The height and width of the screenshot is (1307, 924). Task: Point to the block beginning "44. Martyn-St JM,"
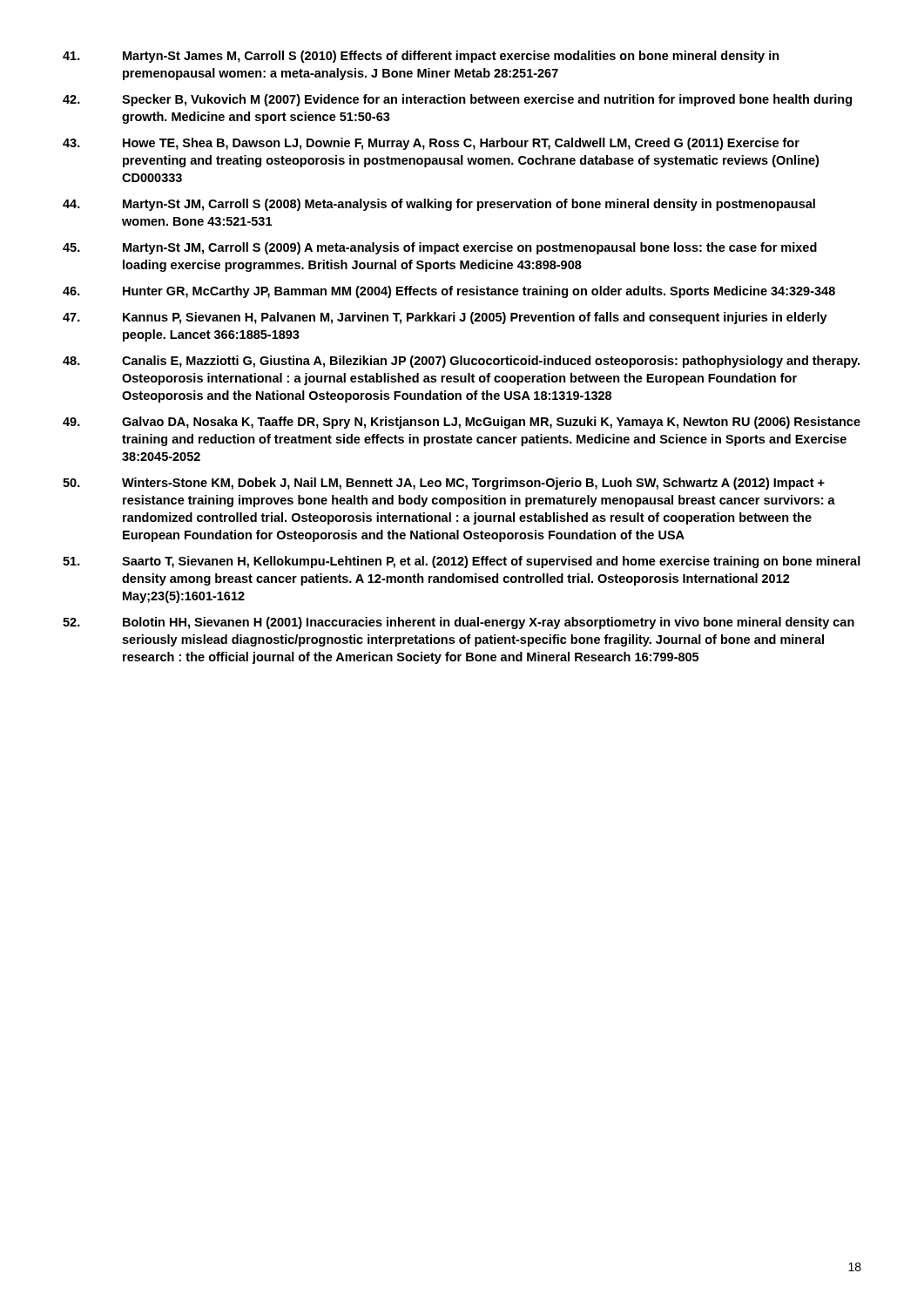[x=462, y=213]
